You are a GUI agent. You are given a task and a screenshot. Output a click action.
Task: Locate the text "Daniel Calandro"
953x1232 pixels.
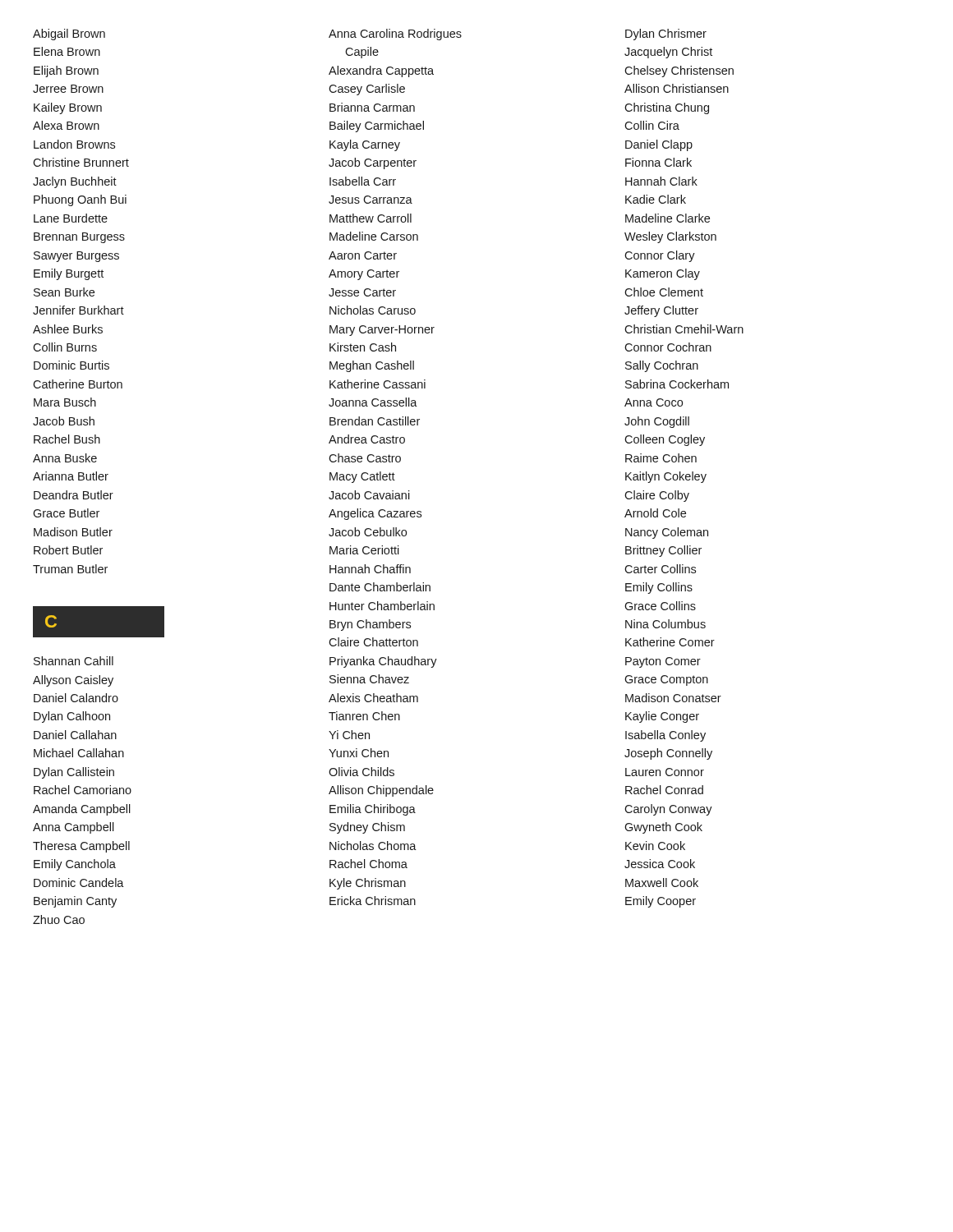click(76, 698)
